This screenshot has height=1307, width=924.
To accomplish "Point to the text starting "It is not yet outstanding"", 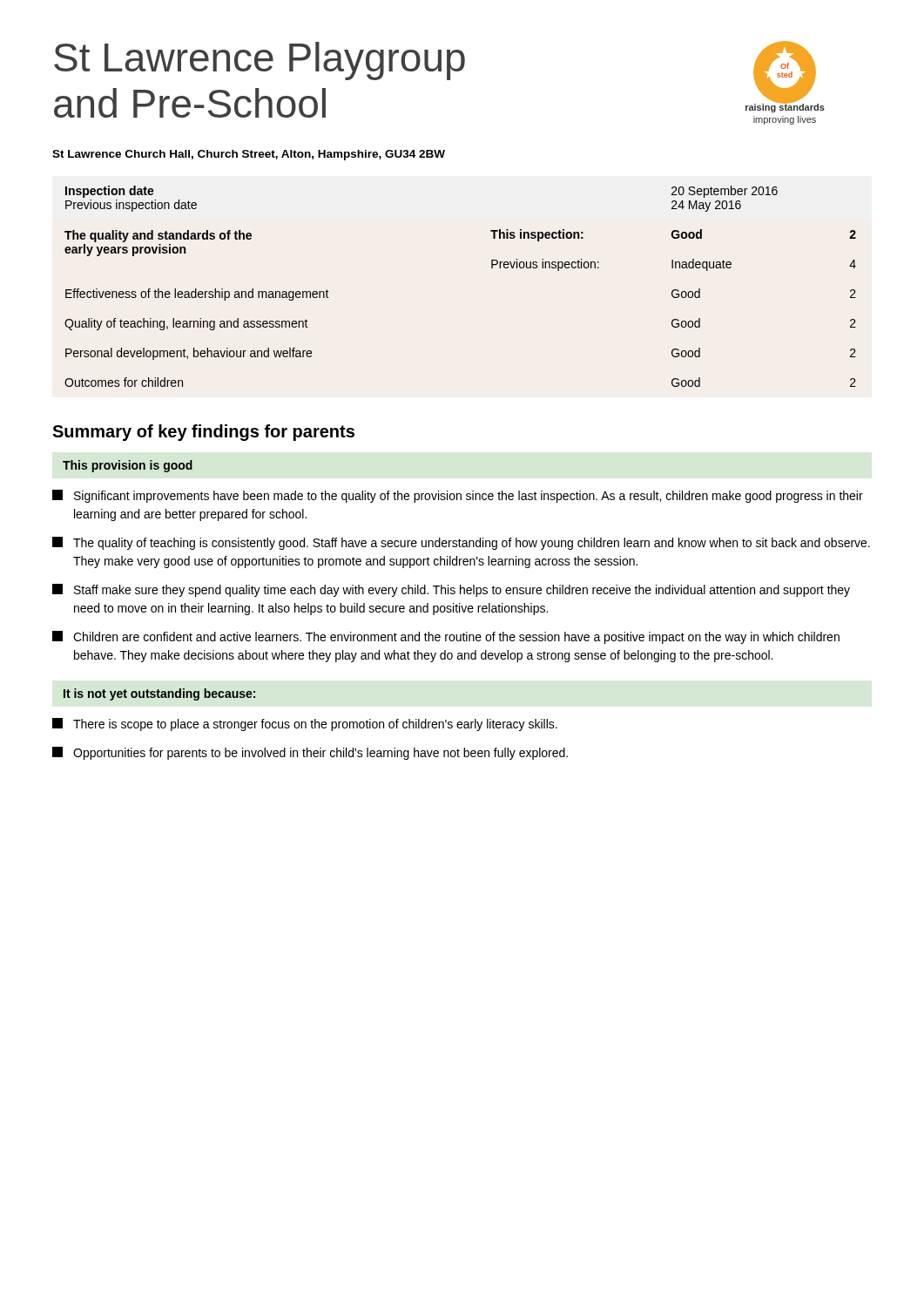I will click(160, 694).
